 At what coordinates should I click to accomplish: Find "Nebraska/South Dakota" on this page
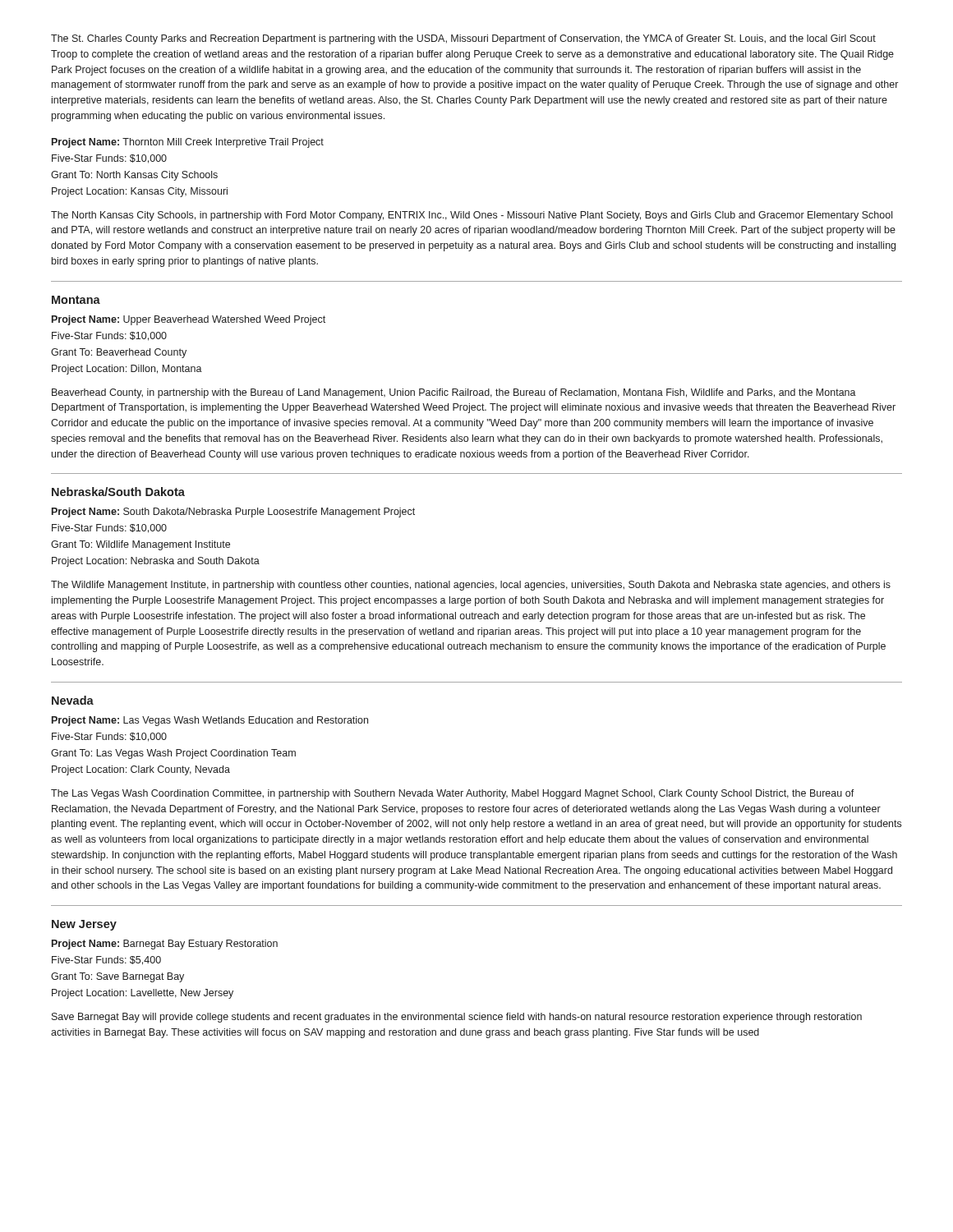[118, 492]
